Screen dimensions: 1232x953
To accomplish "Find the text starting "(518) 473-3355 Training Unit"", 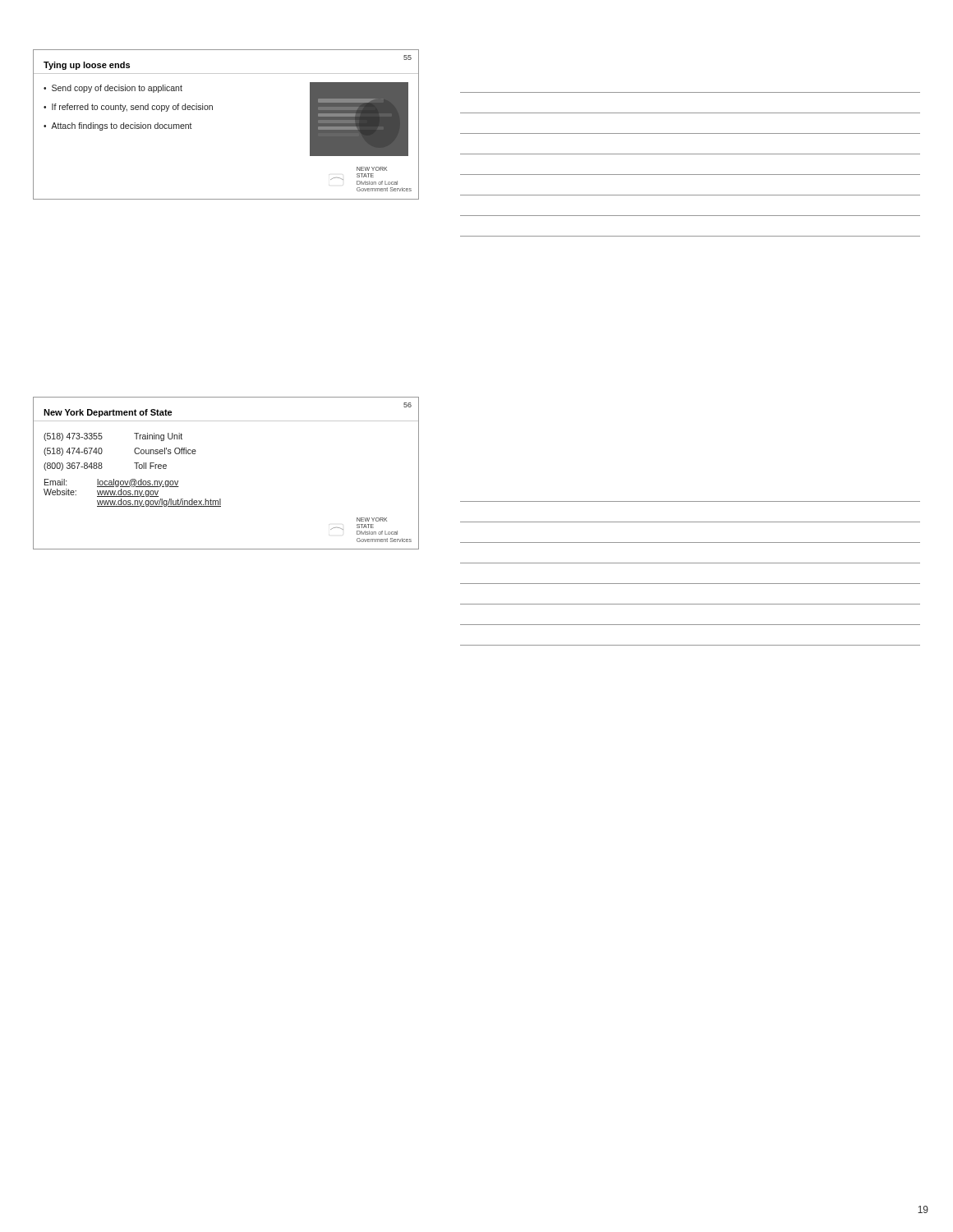I will click(x=113, y=436).
